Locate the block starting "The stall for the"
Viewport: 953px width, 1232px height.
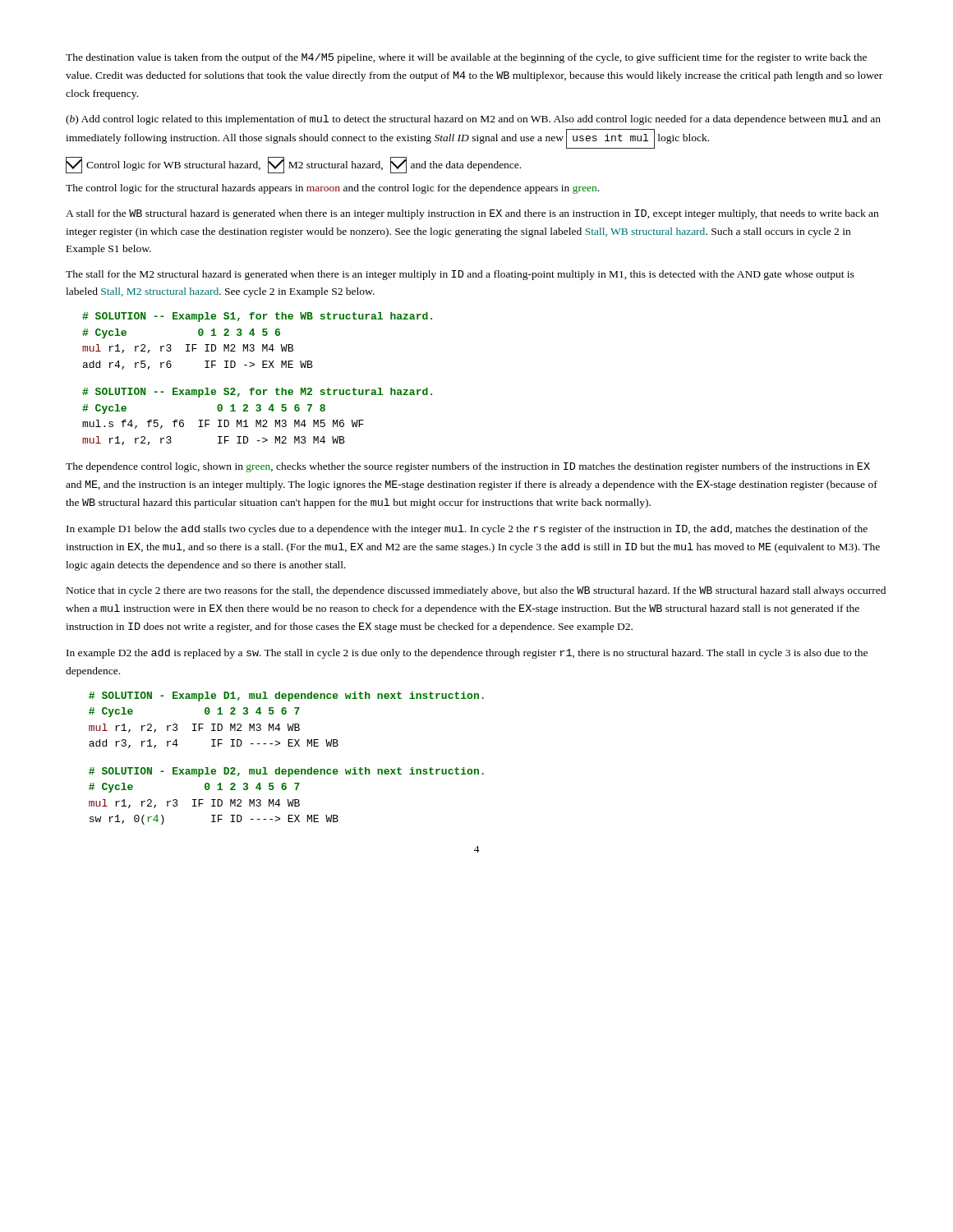click(x=460, y=282)
